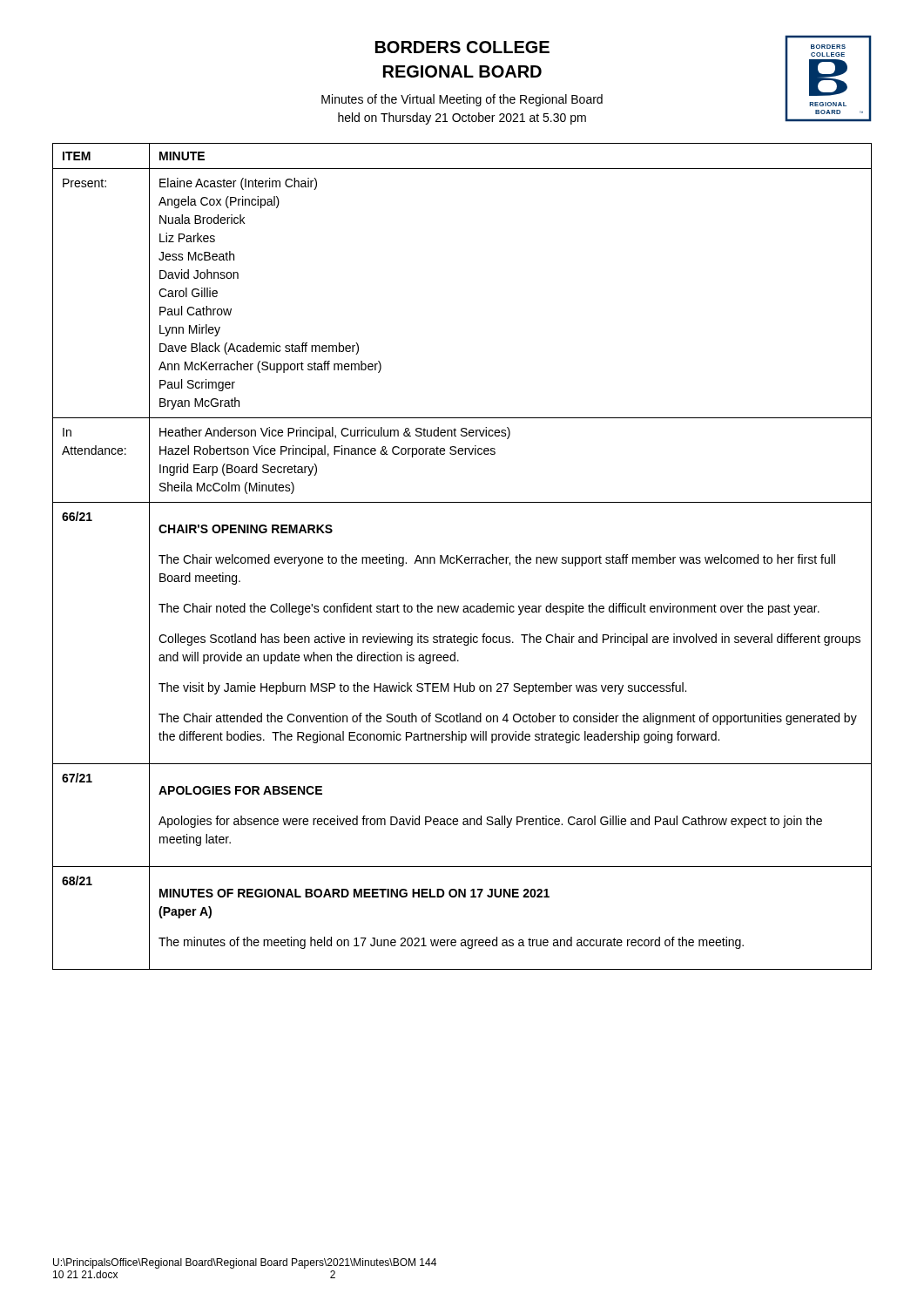Click on the logo
Image resolution: width=924 pixels, height=1307 pixels.
pos(828,80)
